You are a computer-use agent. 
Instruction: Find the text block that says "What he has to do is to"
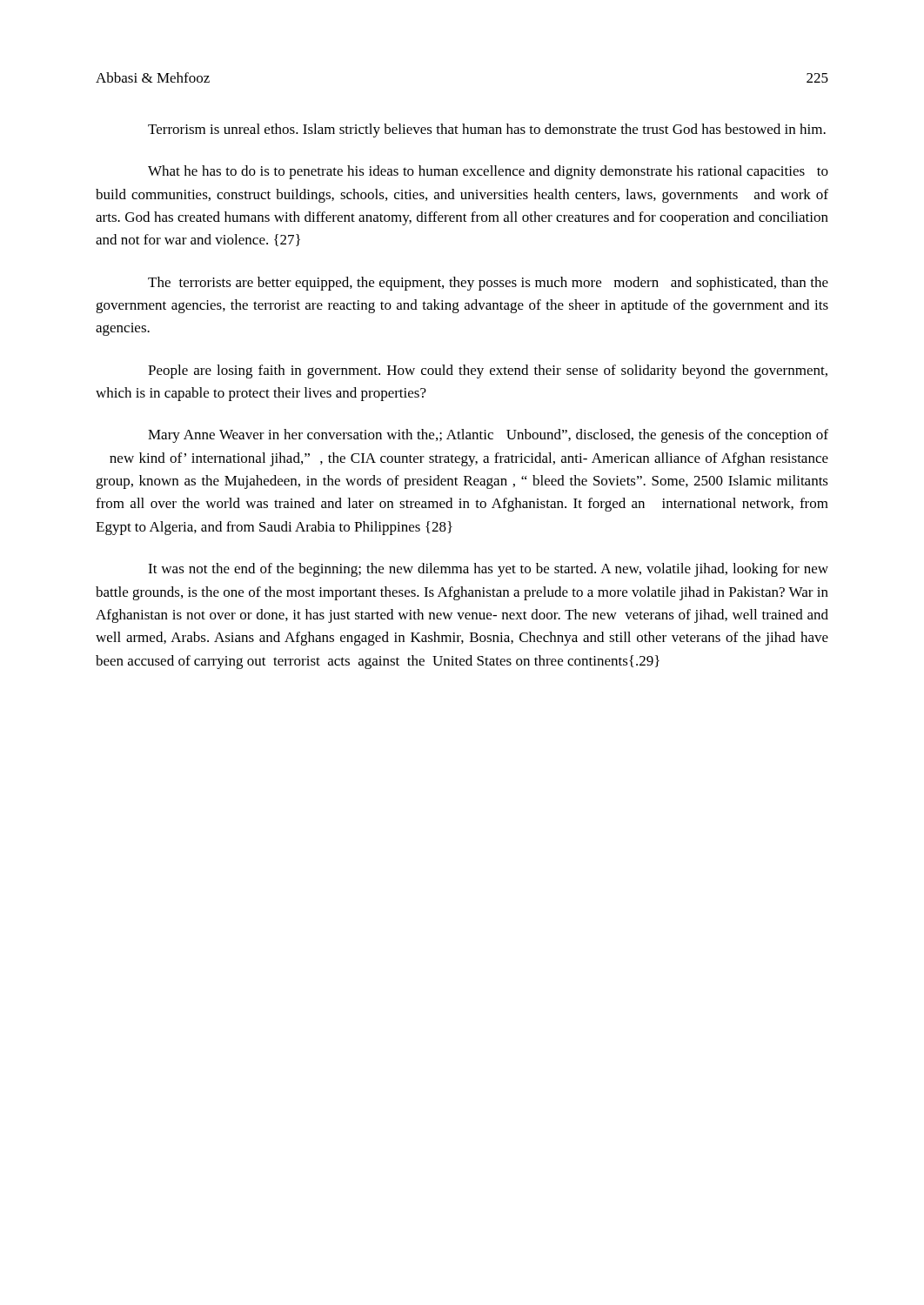(462, 206)
